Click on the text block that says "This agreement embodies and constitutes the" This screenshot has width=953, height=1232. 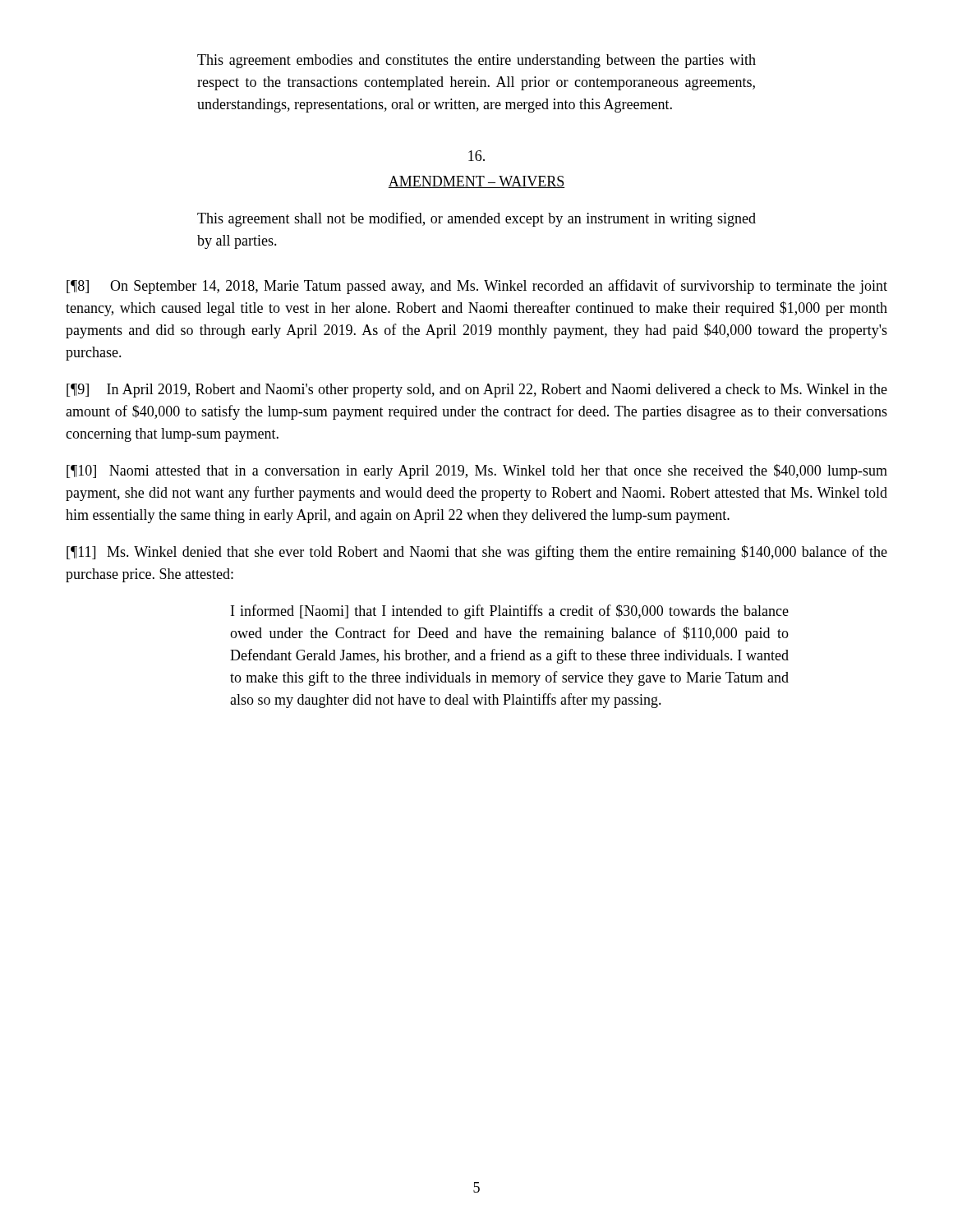pyautogui.click(x=476, y=83)
